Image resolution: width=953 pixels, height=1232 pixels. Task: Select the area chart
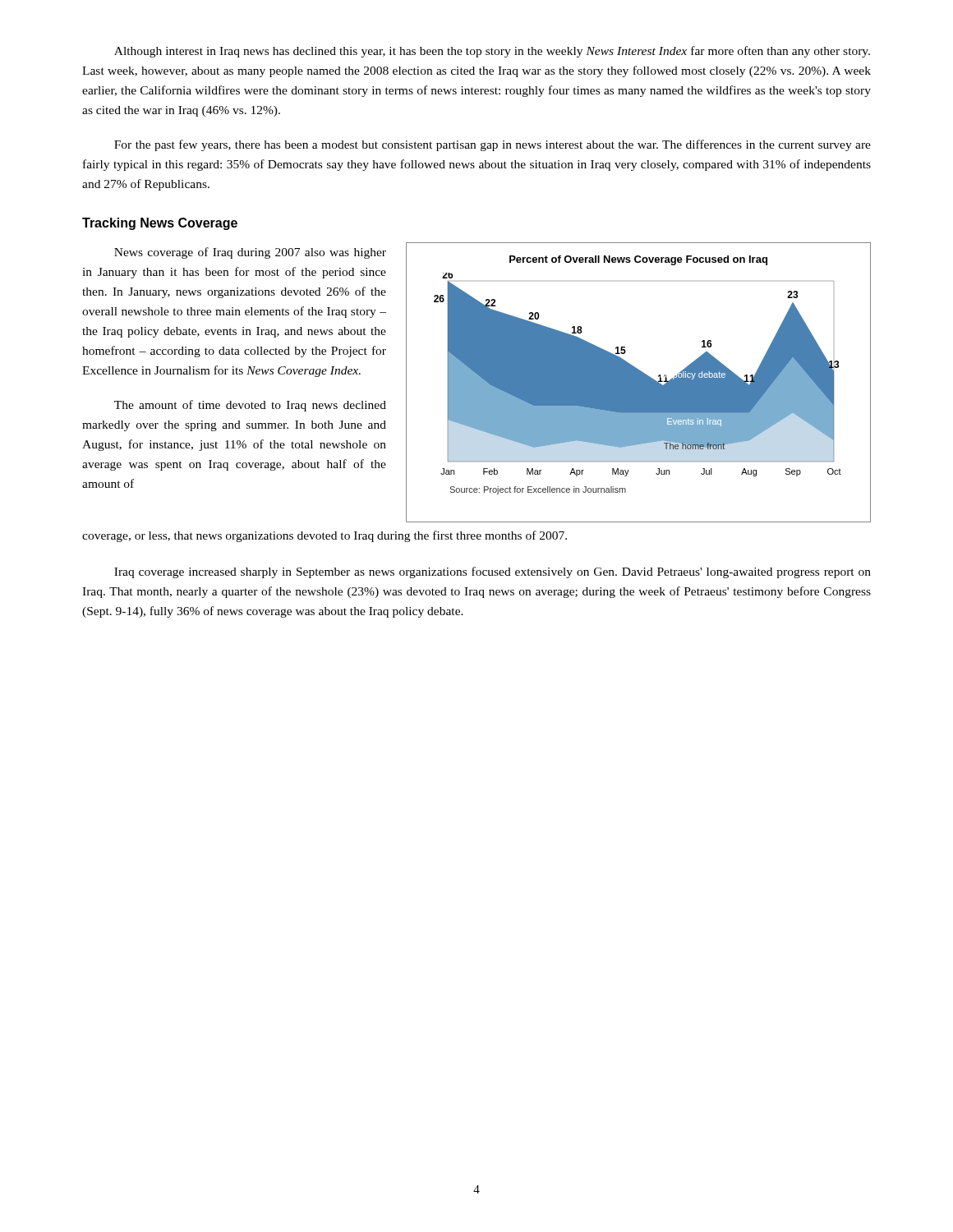[638, 382]
